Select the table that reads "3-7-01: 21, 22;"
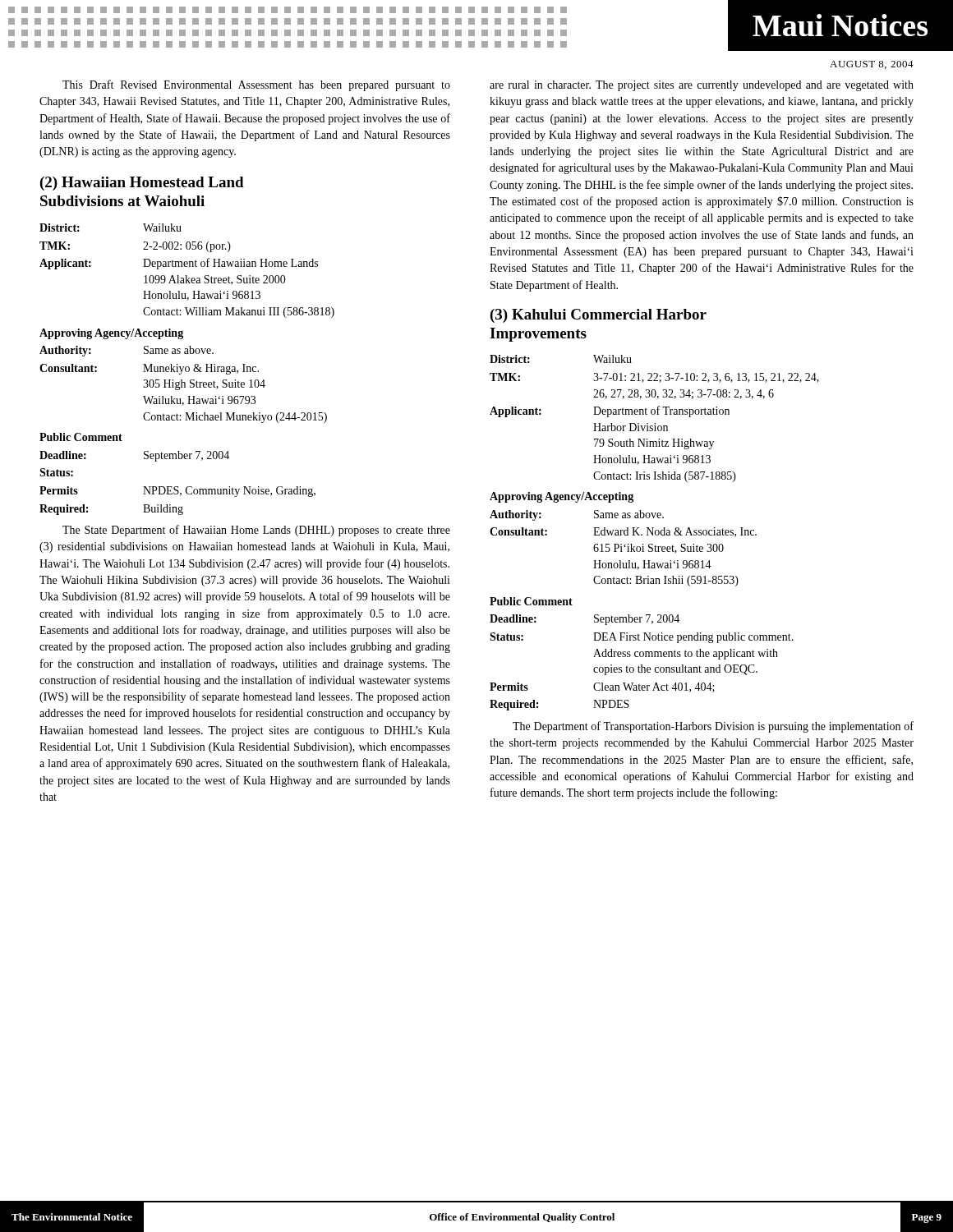Screen dimensions: 1232x953 pyautogui.click(x=702, y=532)
